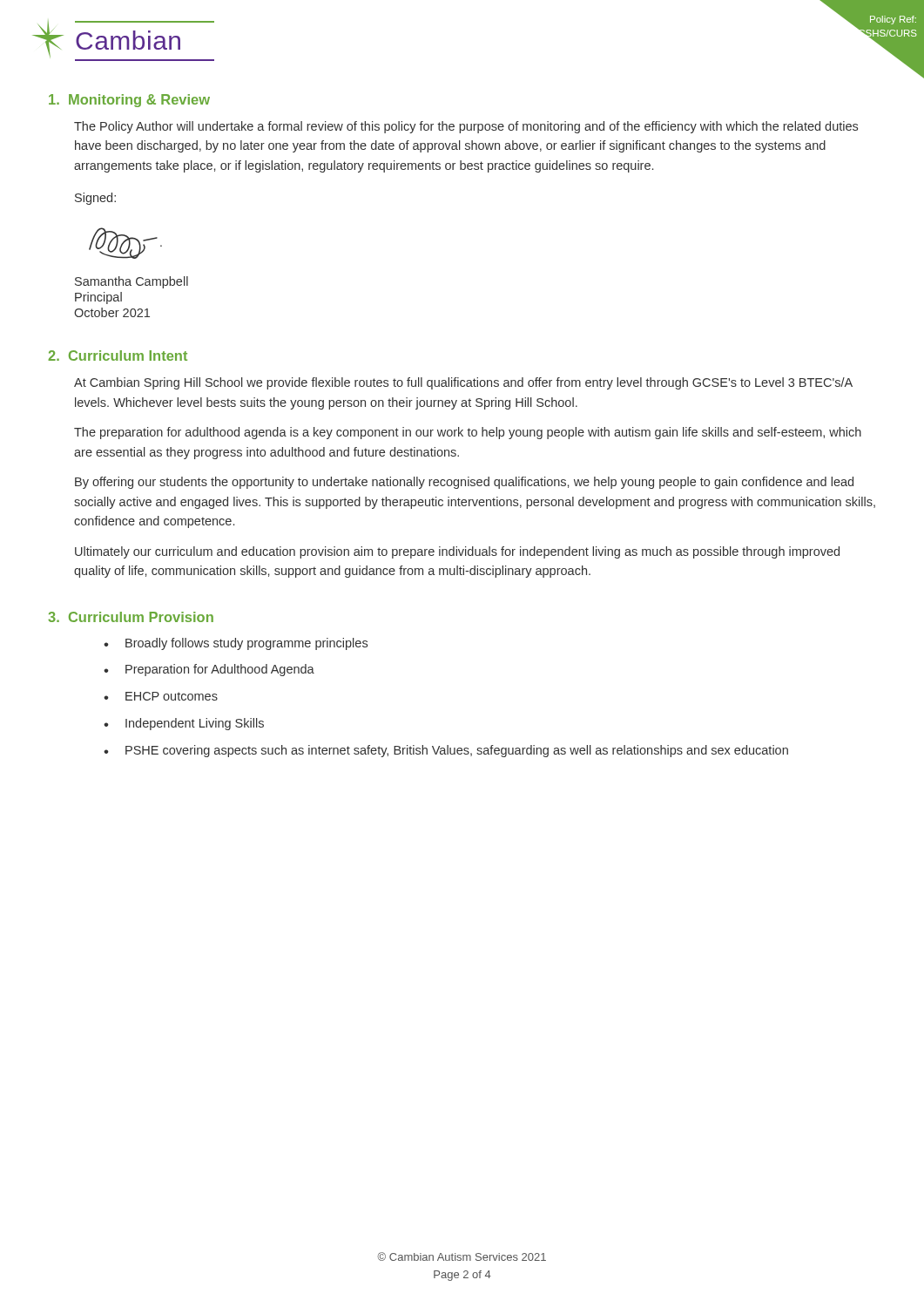Navigate to the block starting "2. Curriculum Intent"
924x1307 pixels.
pos(118,356)
